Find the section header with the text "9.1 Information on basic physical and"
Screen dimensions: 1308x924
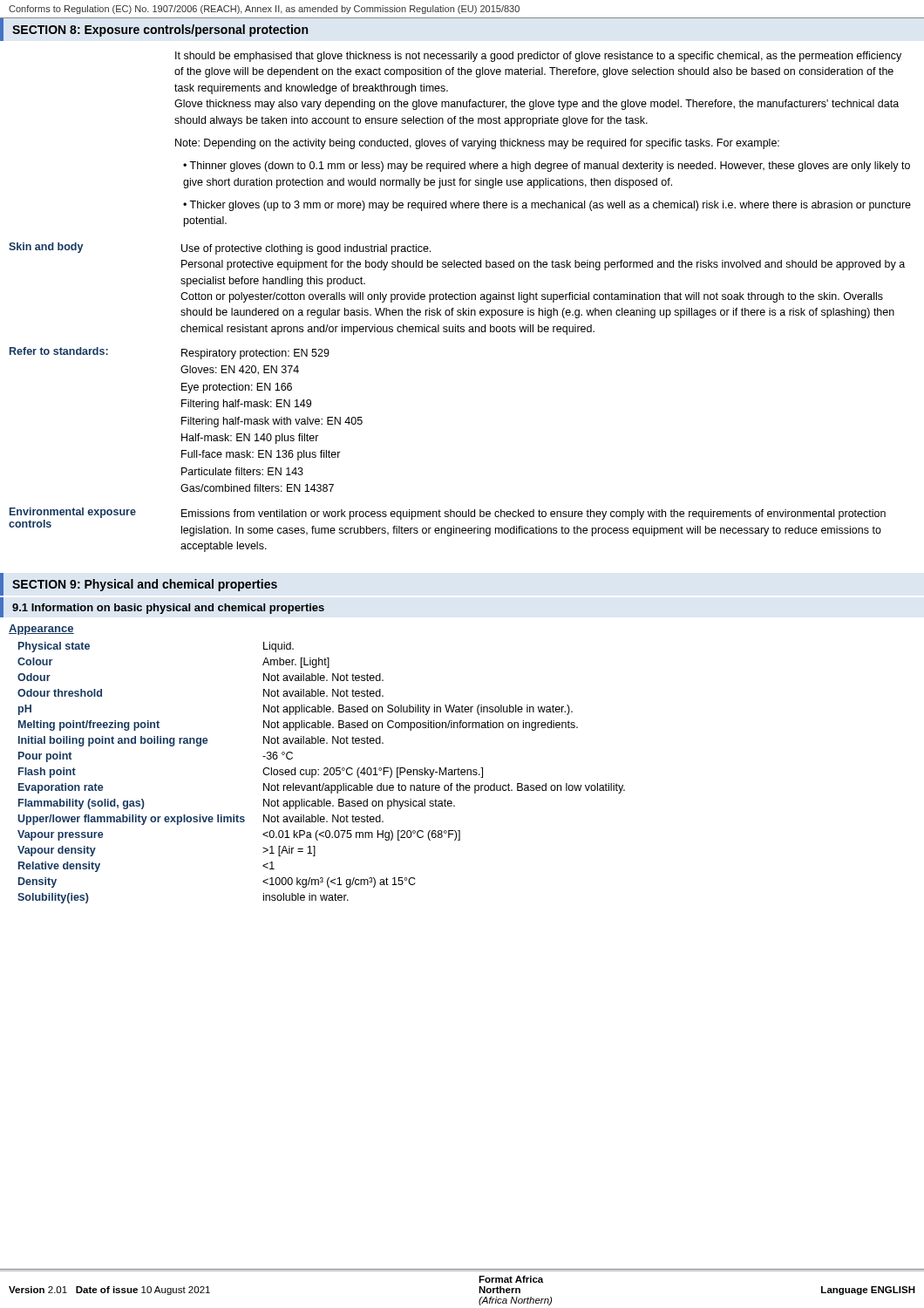[x=168, y=607]
